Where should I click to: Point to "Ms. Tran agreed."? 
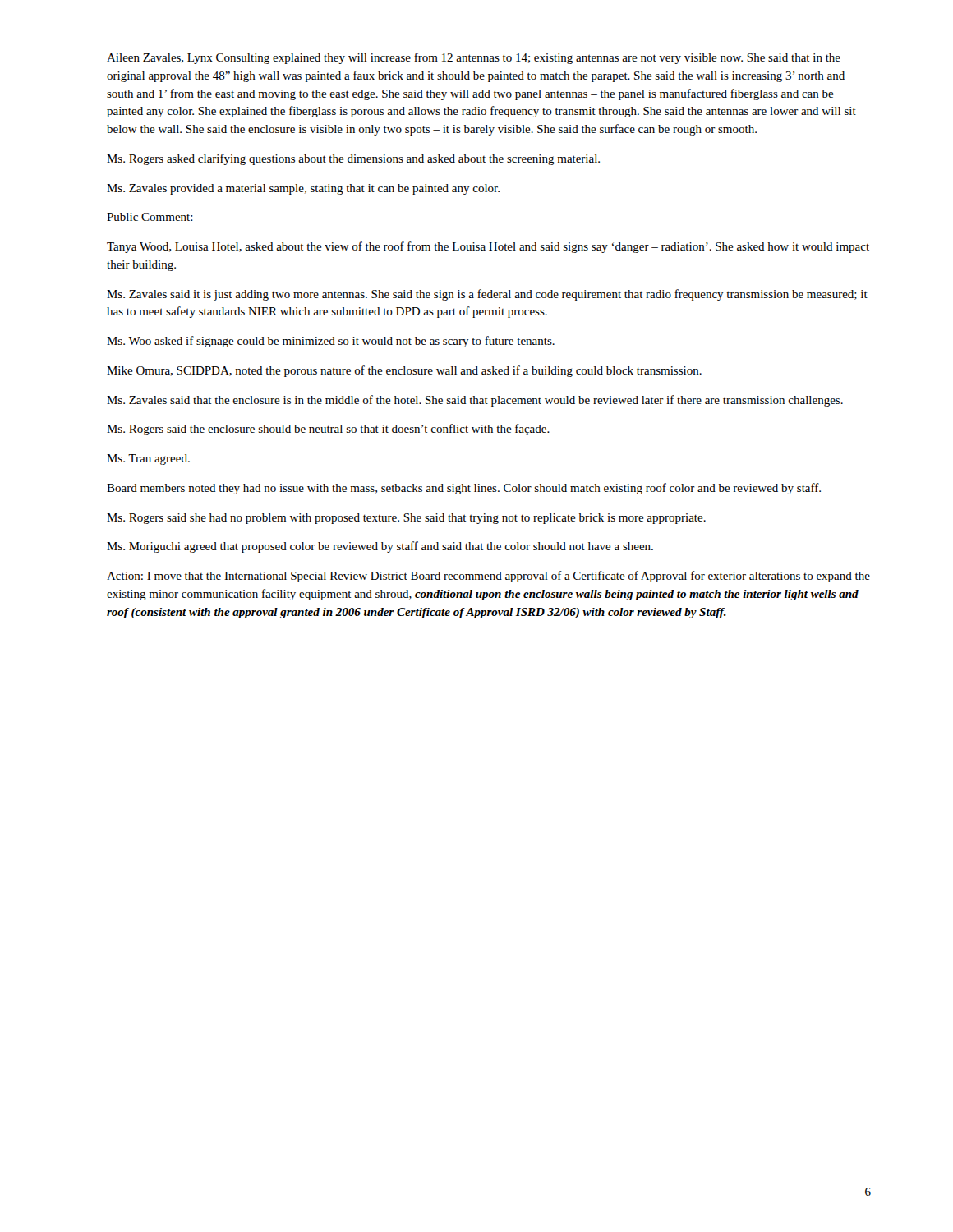(x=149, y=458)
